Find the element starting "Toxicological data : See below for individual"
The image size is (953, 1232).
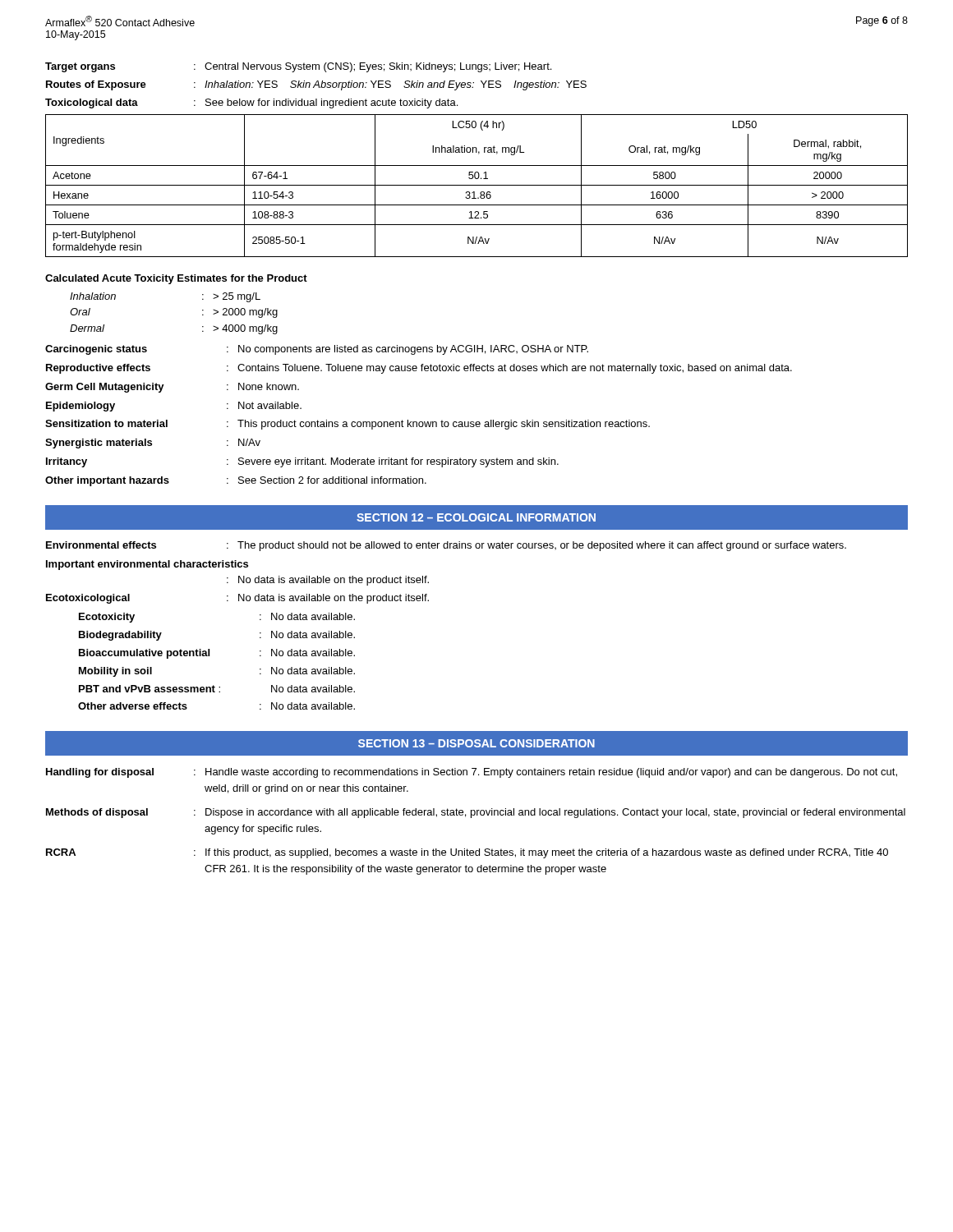(476, 103)
